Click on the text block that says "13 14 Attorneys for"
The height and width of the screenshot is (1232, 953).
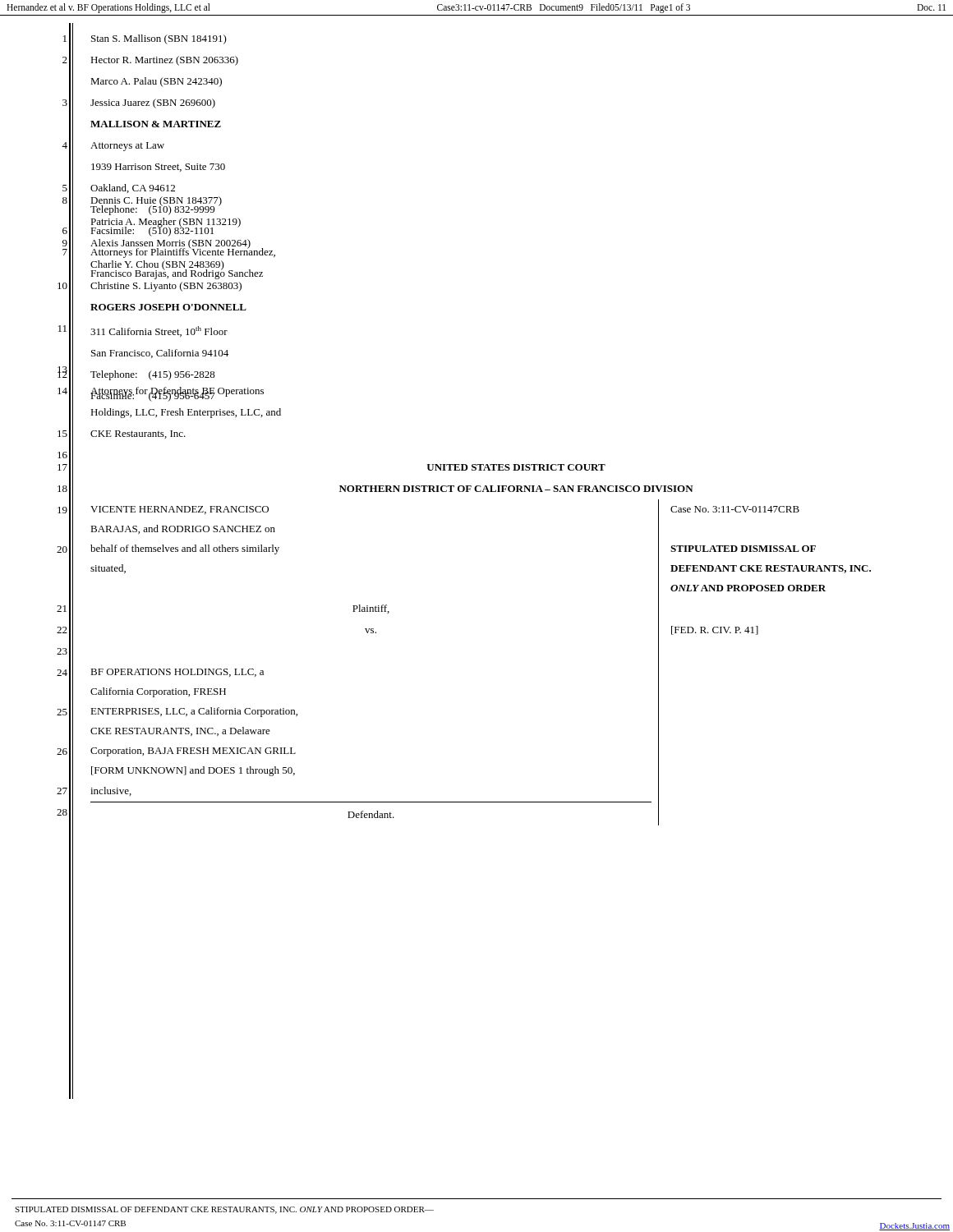476,412
